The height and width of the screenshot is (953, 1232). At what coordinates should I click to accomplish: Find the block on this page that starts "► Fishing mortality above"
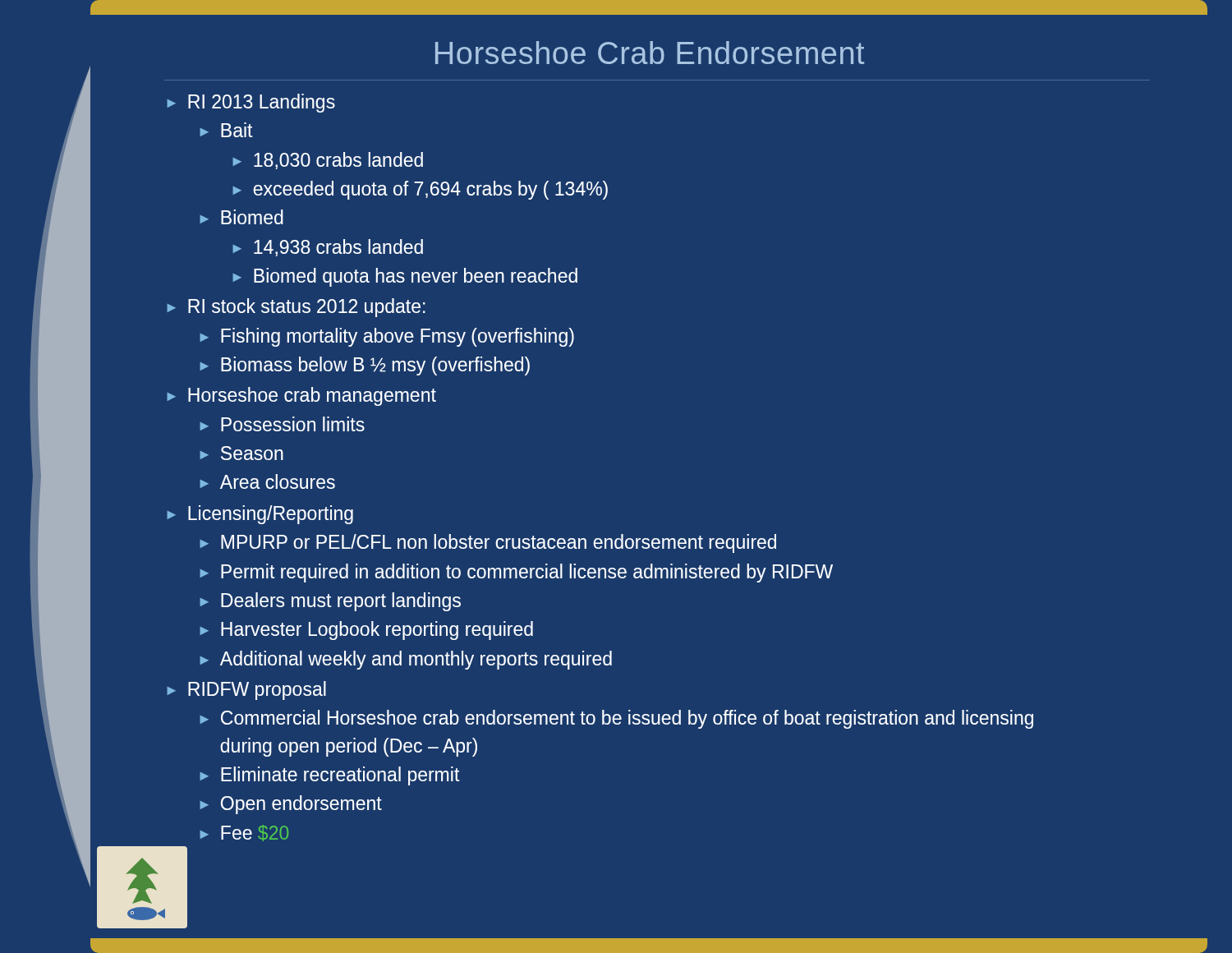point(386,336)
